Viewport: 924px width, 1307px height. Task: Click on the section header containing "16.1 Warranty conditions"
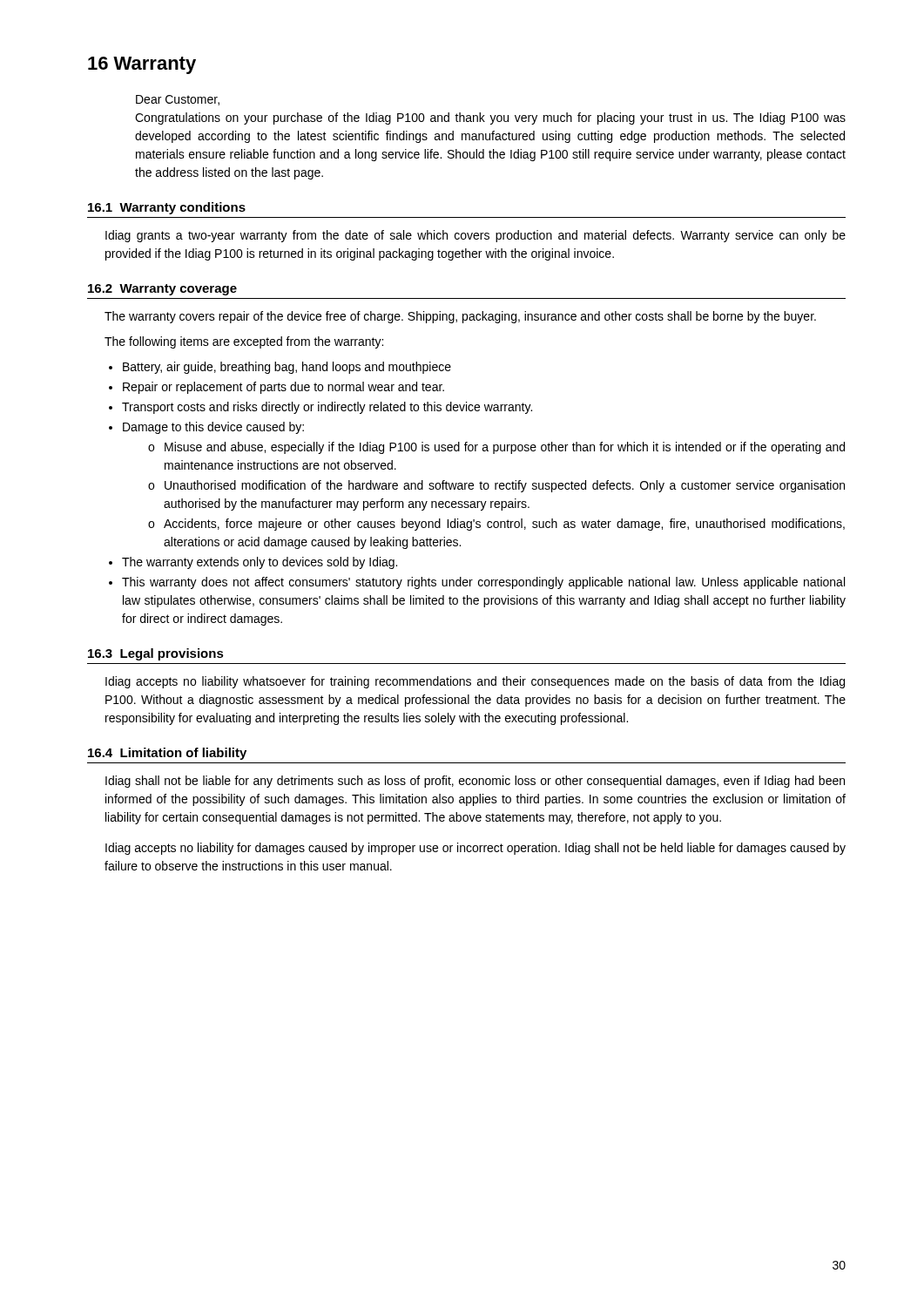466,209
